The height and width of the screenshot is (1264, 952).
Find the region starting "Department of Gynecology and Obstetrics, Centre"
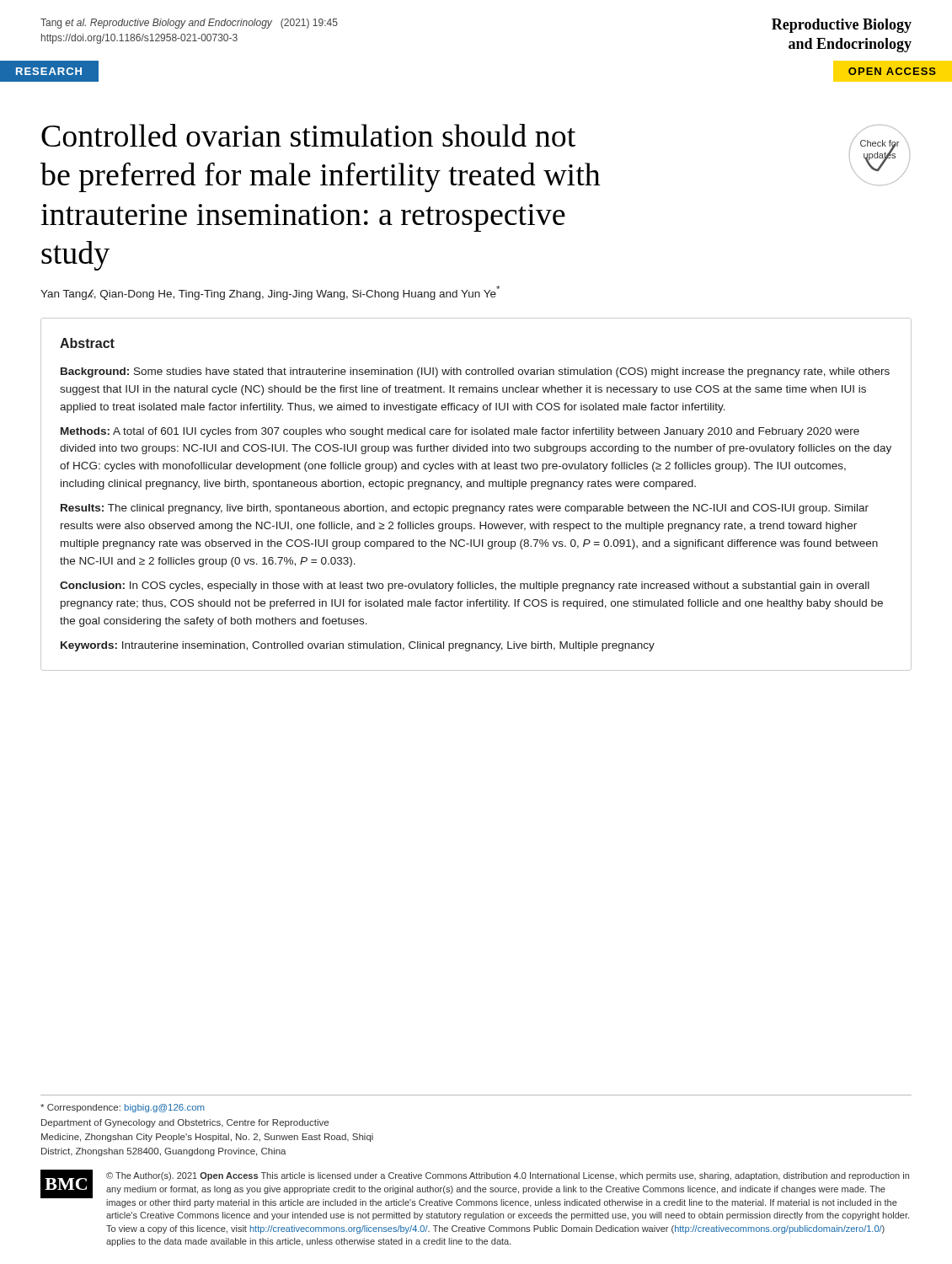click(x=207, y=1137)
